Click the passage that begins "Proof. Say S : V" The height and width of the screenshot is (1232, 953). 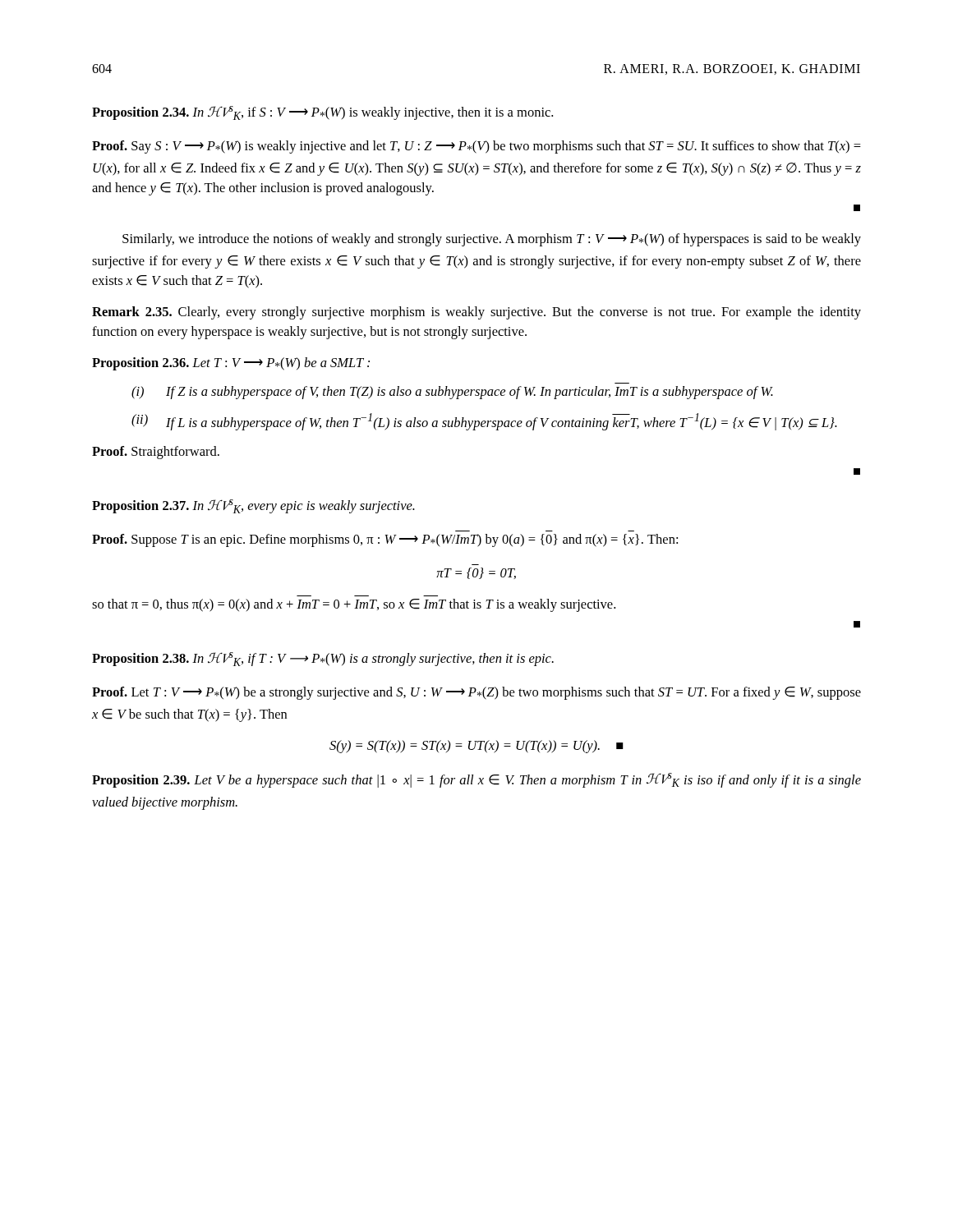476,177
